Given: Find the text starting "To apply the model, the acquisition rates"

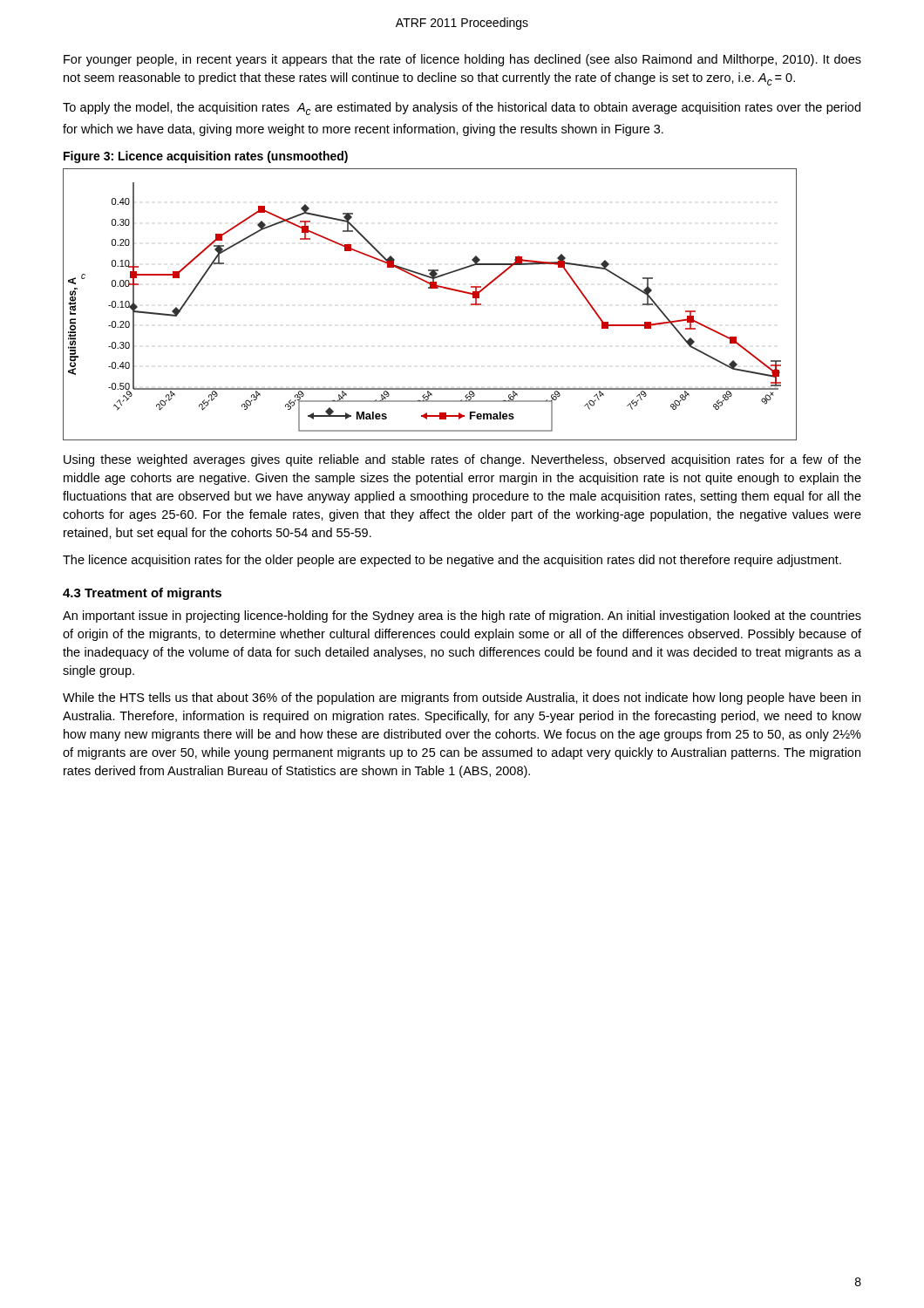Looking at the screenshot, I should coord(462,119).
